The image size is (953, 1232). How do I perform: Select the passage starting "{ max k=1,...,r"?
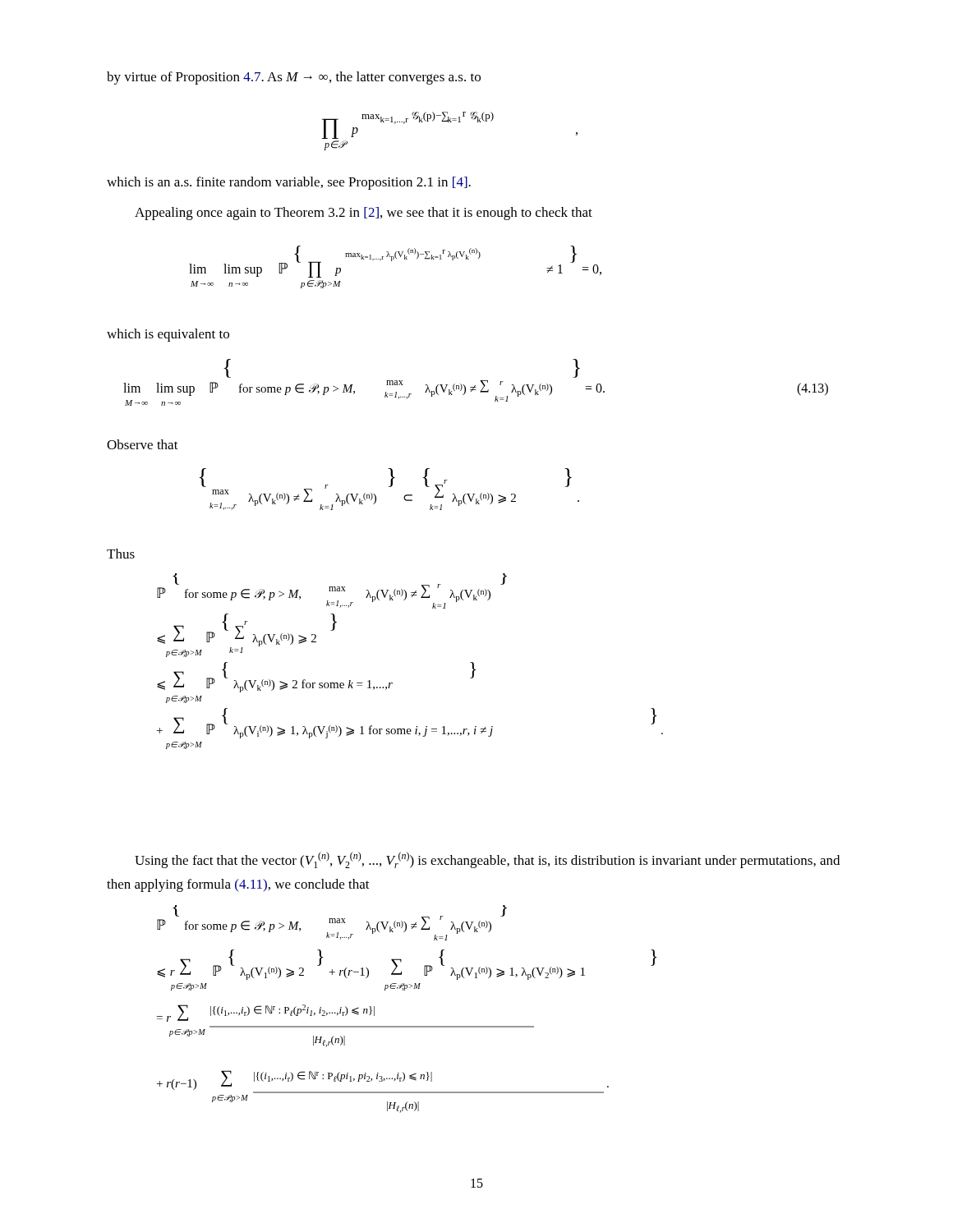[476, 496]
